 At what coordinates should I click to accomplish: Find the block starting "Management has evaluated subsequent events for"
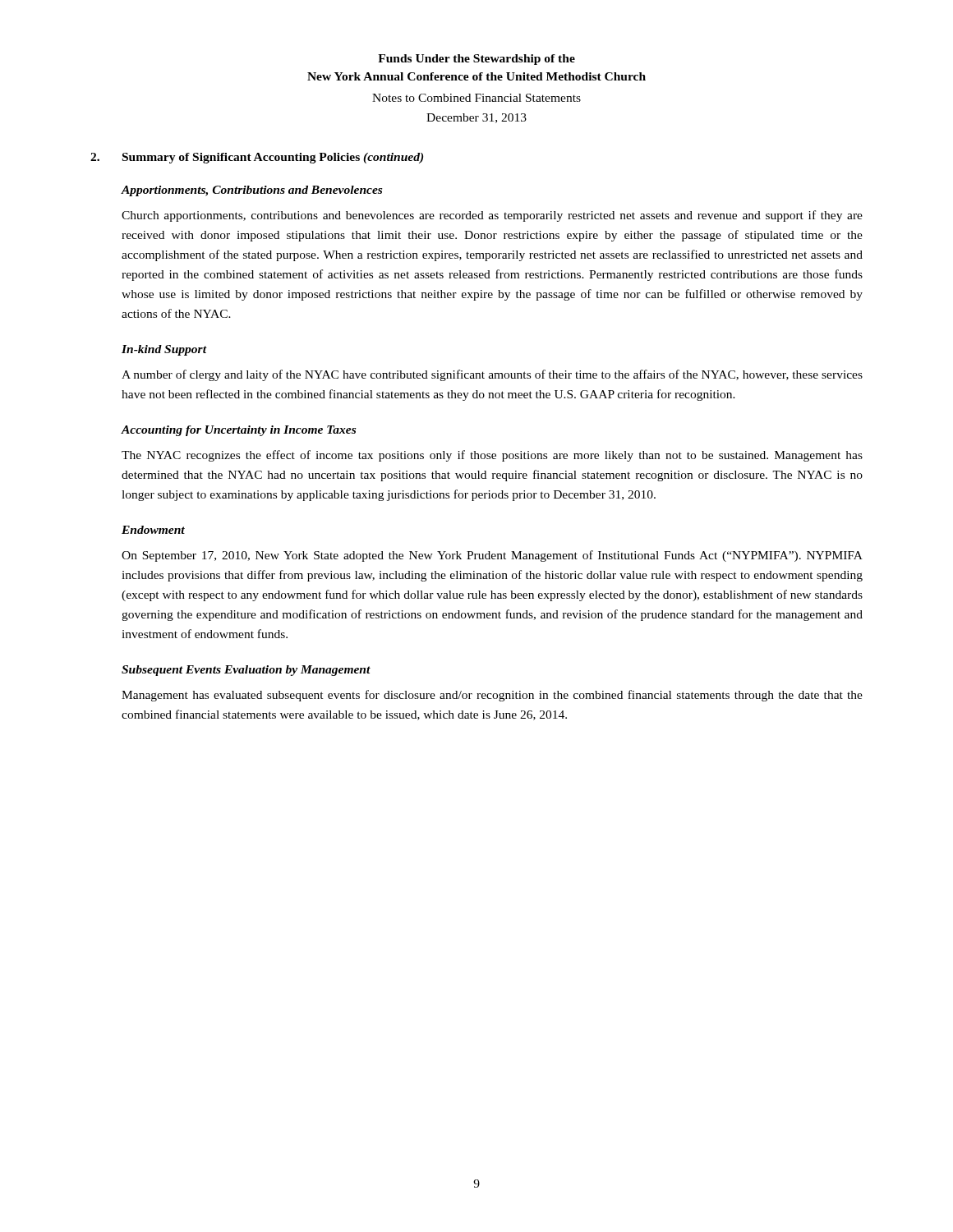pyautogui.click(x=492, y=704)
